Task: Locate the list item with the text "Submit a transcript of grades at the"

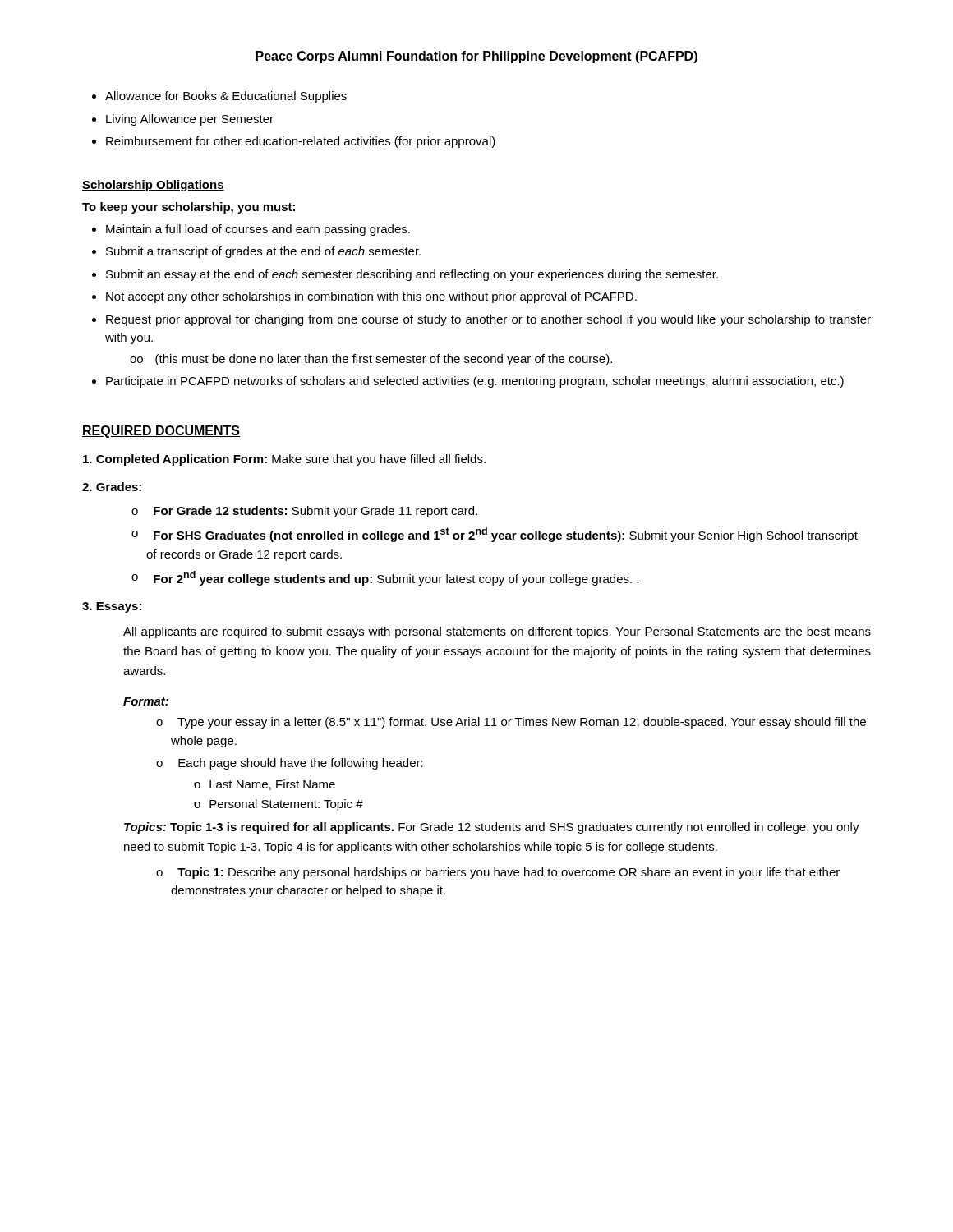Action: tap(263, 251)
